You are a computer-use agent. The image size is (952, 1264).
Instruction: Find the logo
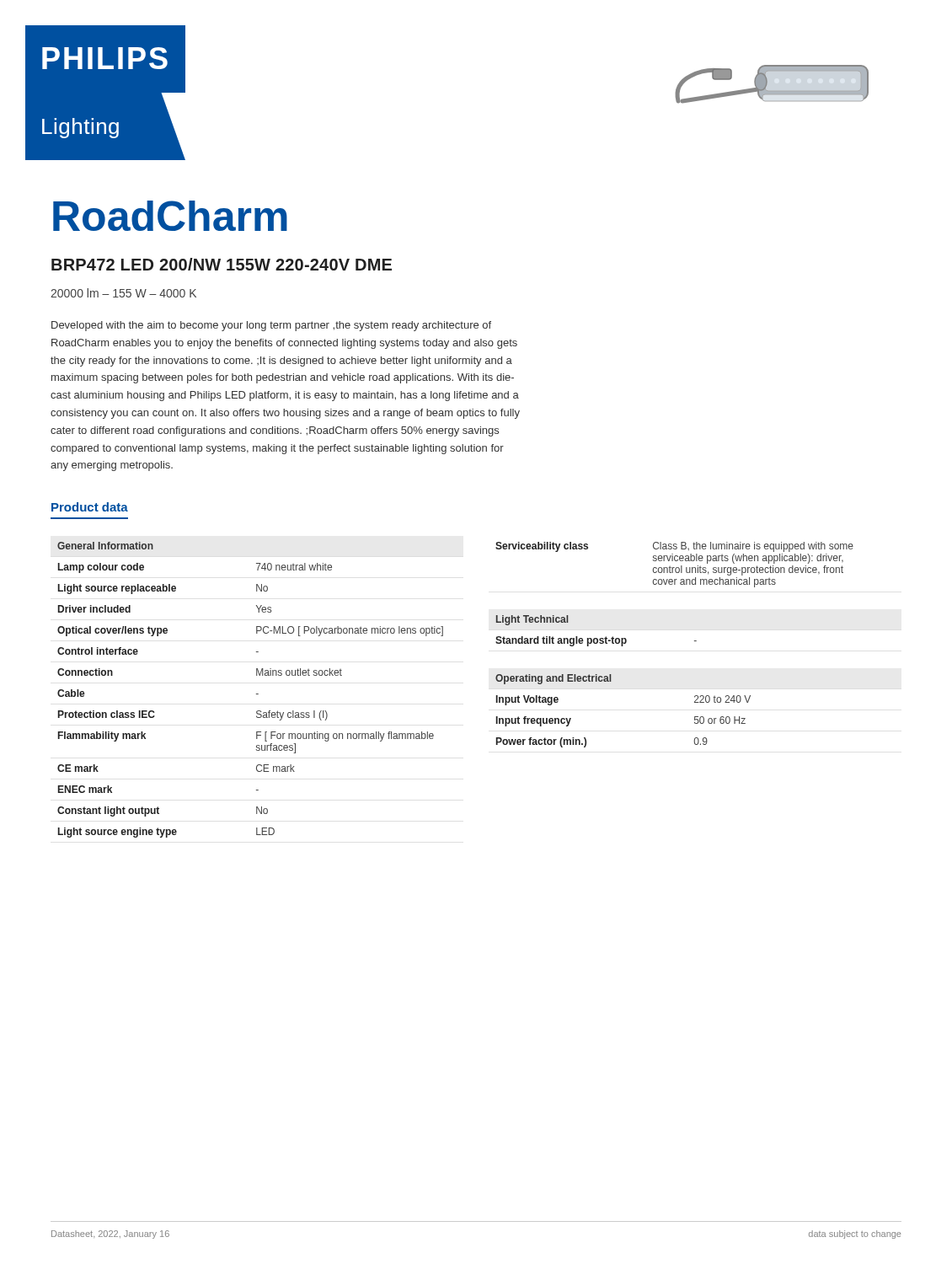[109, 93]
